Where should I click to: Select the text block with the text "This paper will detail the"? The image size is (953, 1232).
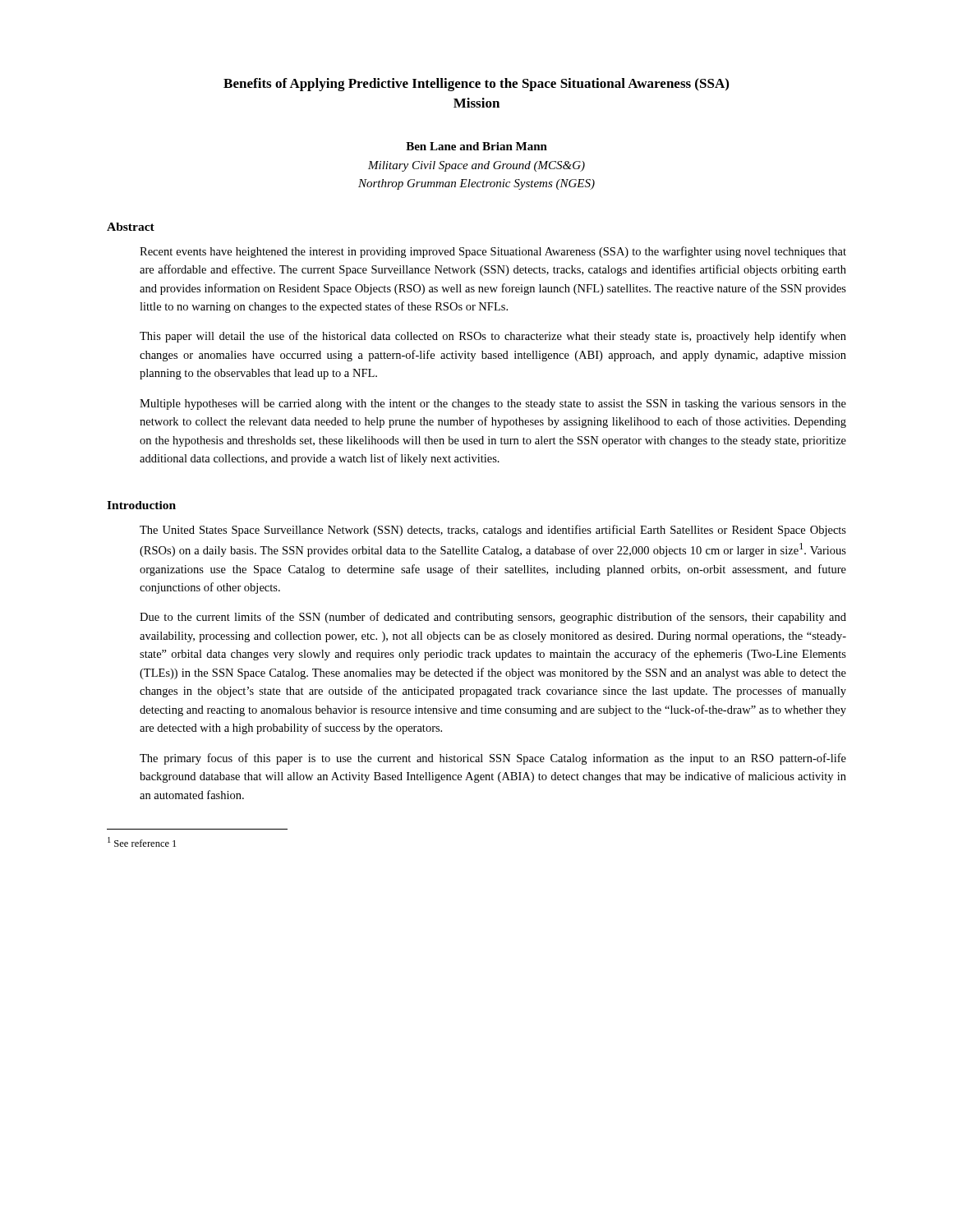click(493, 355)
